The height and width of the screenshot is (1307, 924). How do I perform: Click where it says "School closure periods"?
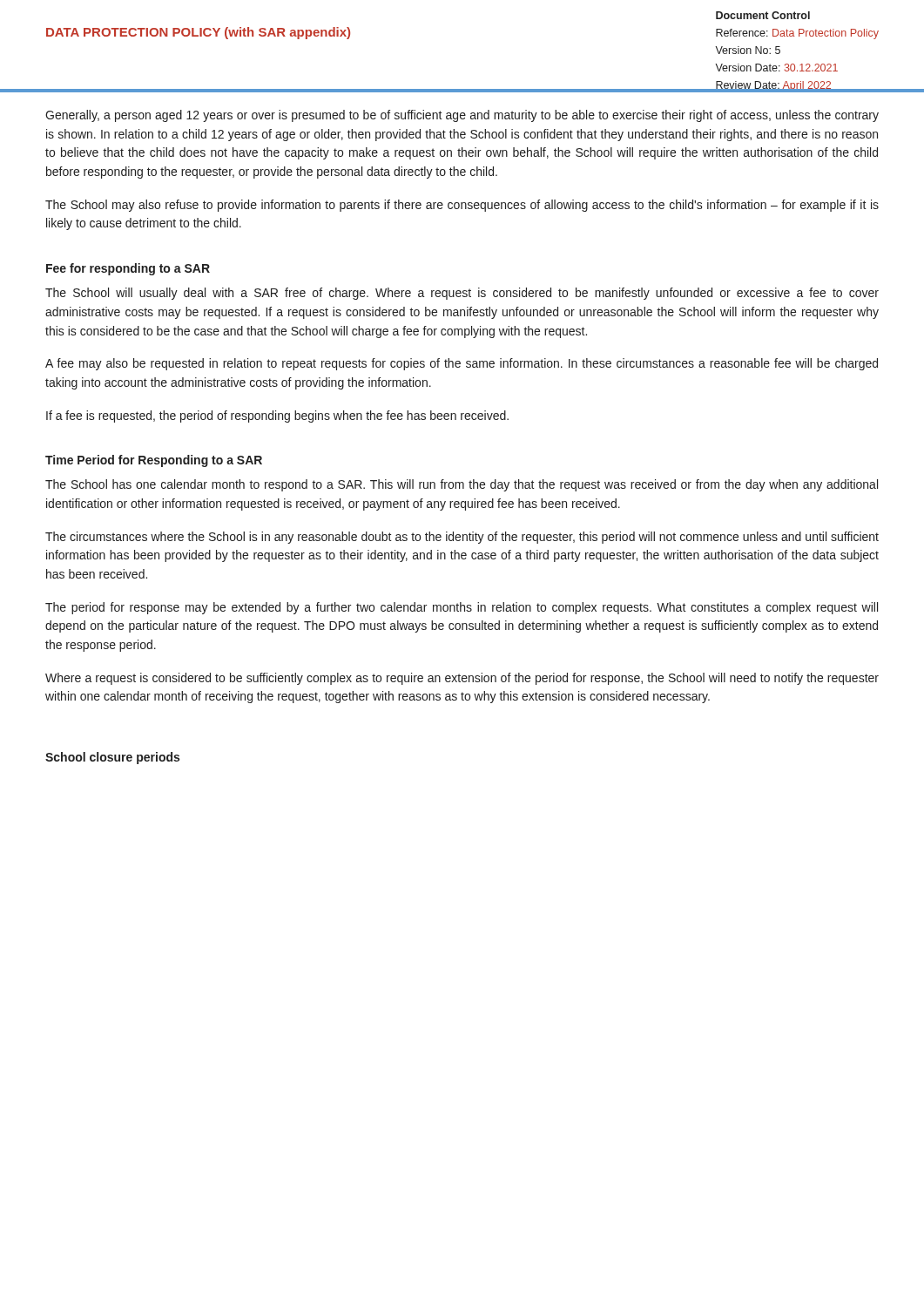113,757
